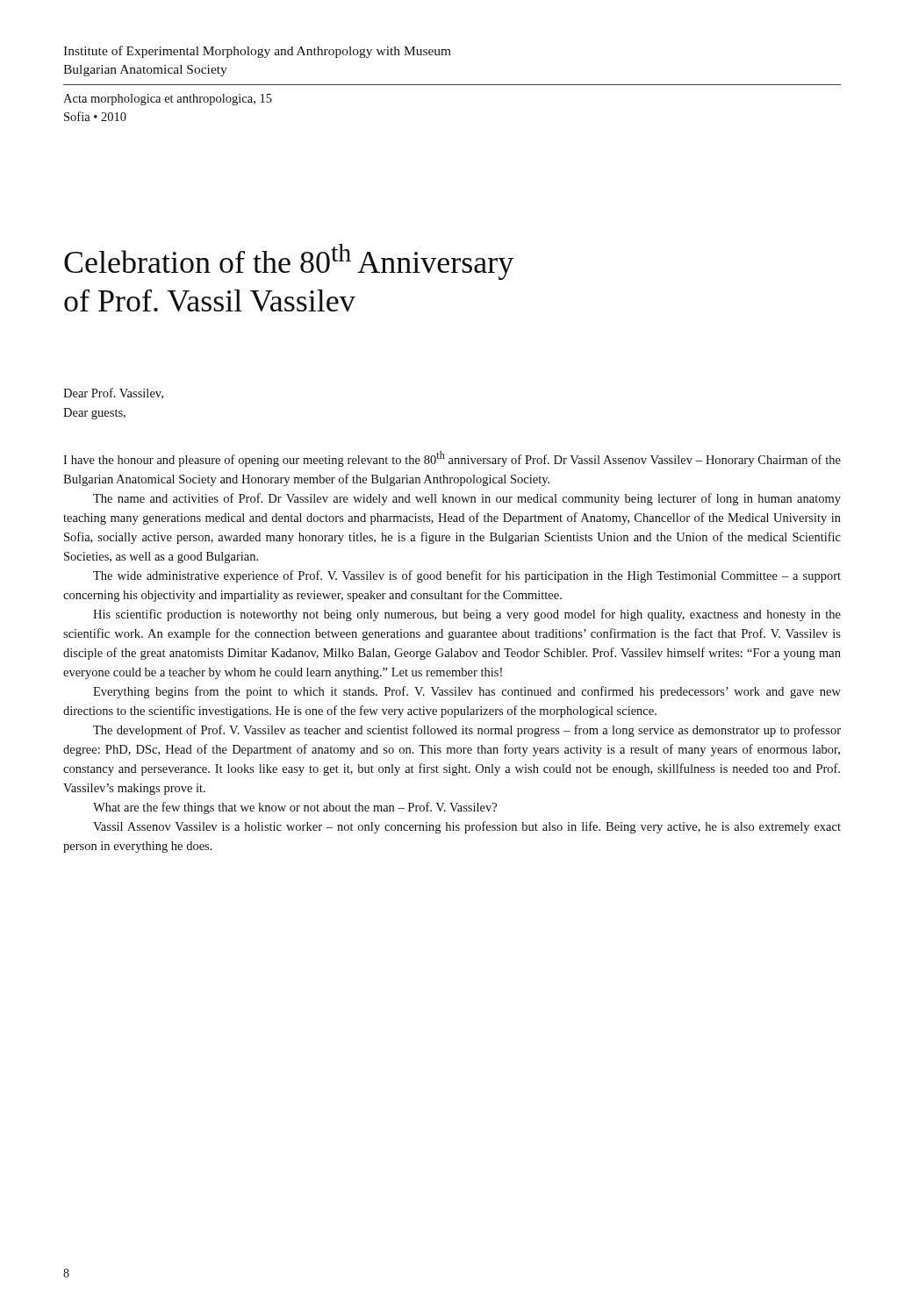
Task: Click where it says "Dear Prof. Vassilev, Dear guests,"
Action: (113, 393)
